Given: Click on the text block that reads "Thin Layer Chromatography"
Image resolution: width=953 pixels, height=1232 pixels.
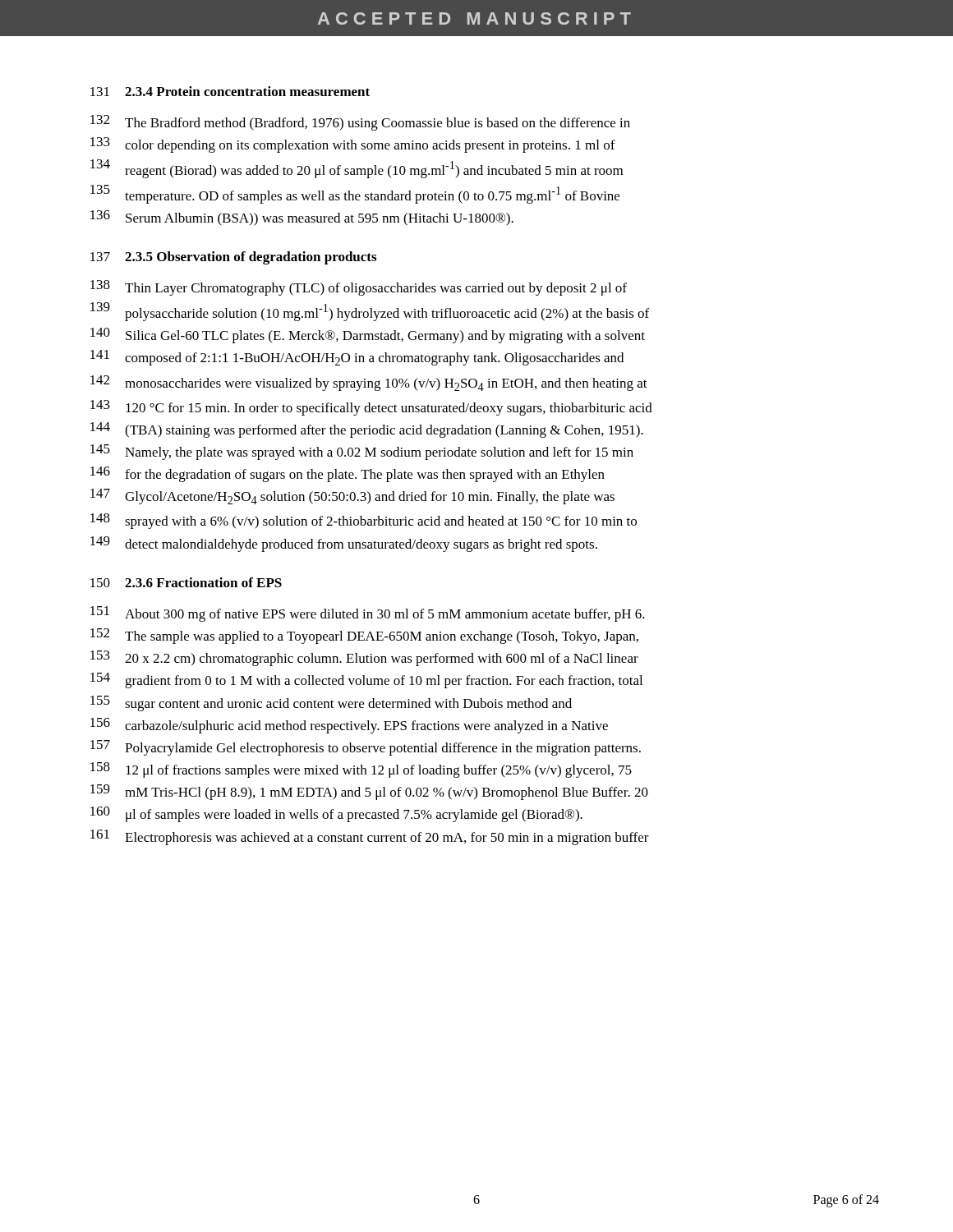Looking at the screenshot, I should tap(376, 288).
